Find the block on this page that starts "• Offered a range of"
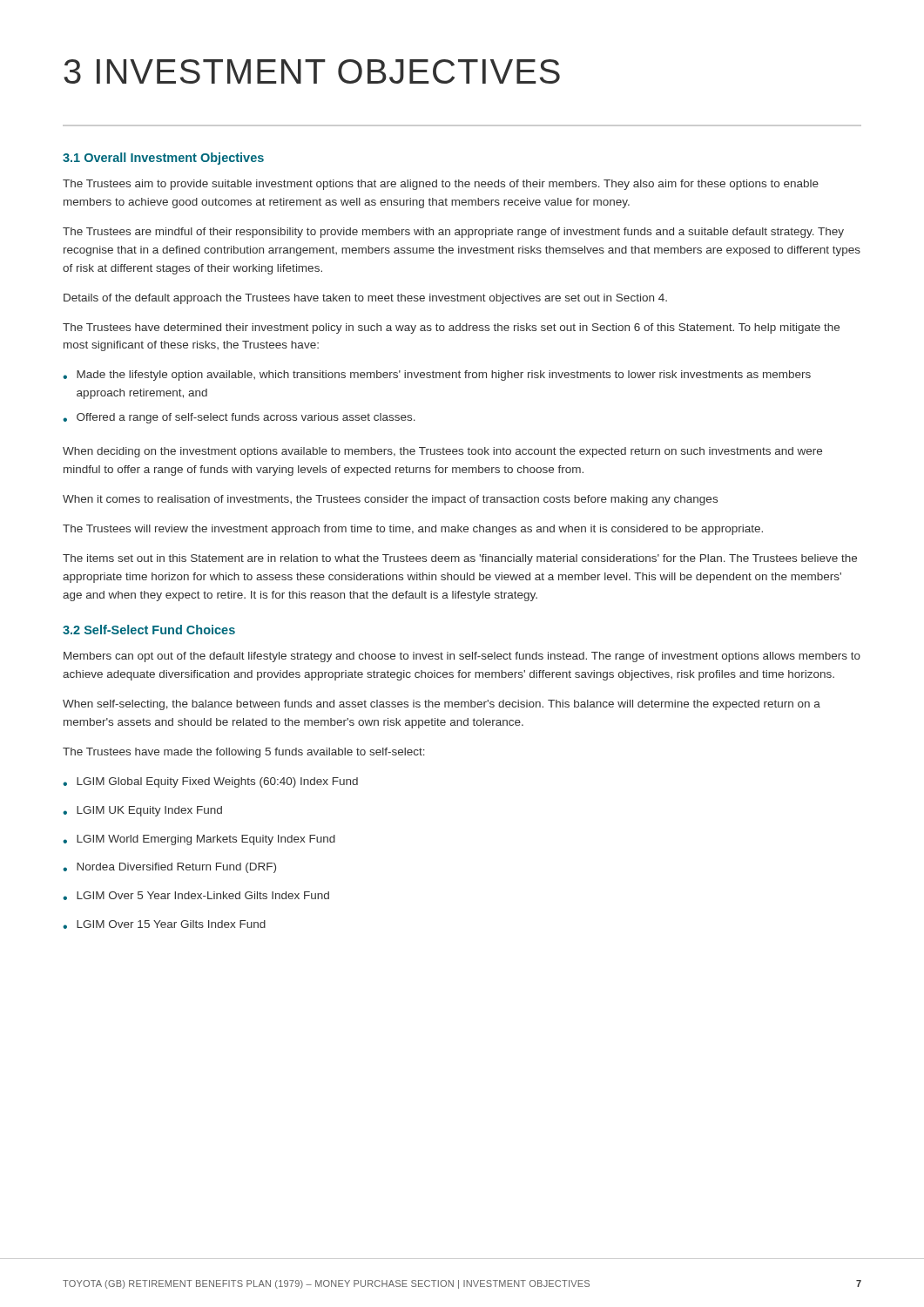The width and height of the screenshot is (924, 1307). (x=239, y=420)
